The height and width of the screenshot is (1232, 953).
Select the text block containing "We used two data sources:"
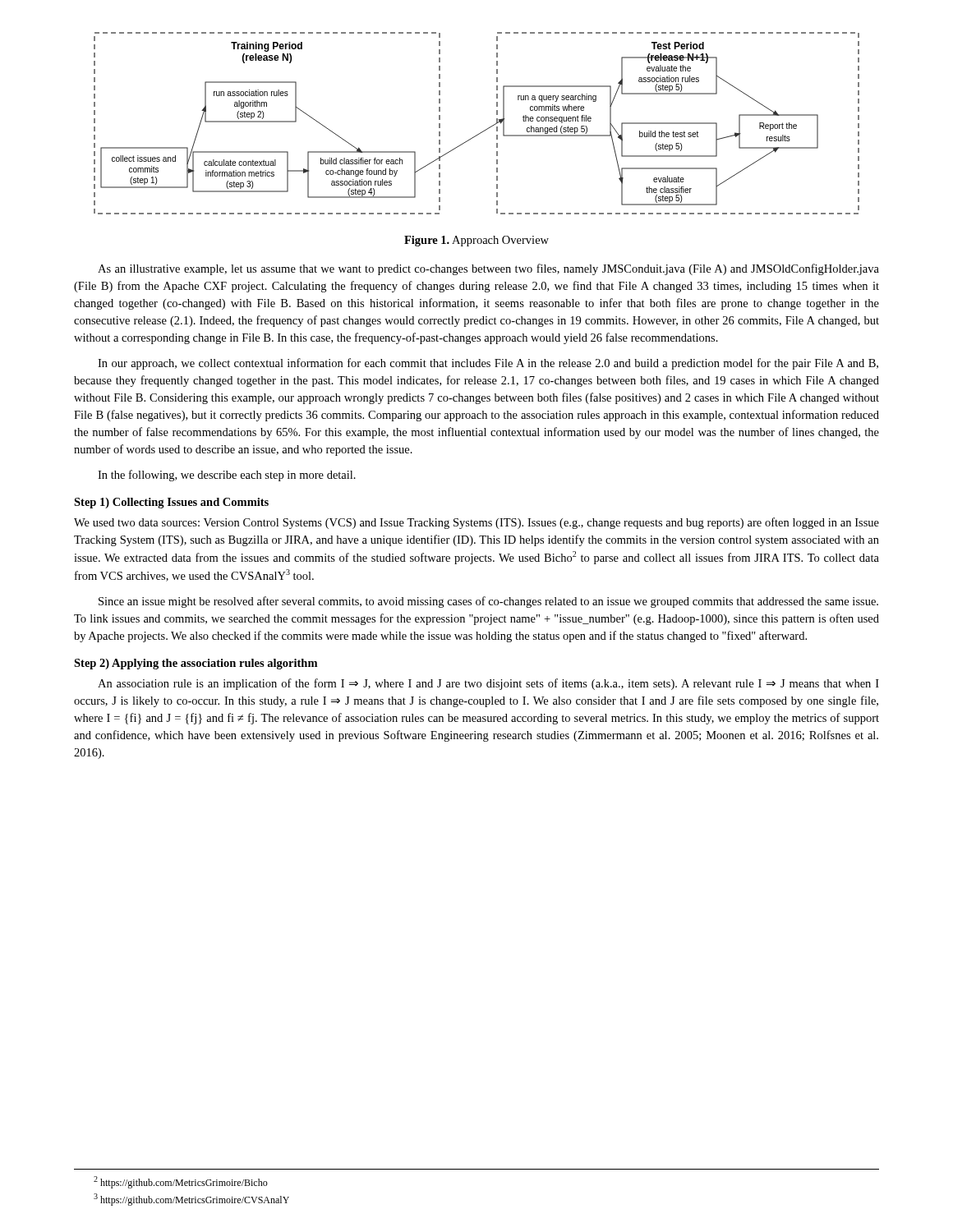point(476,550)
